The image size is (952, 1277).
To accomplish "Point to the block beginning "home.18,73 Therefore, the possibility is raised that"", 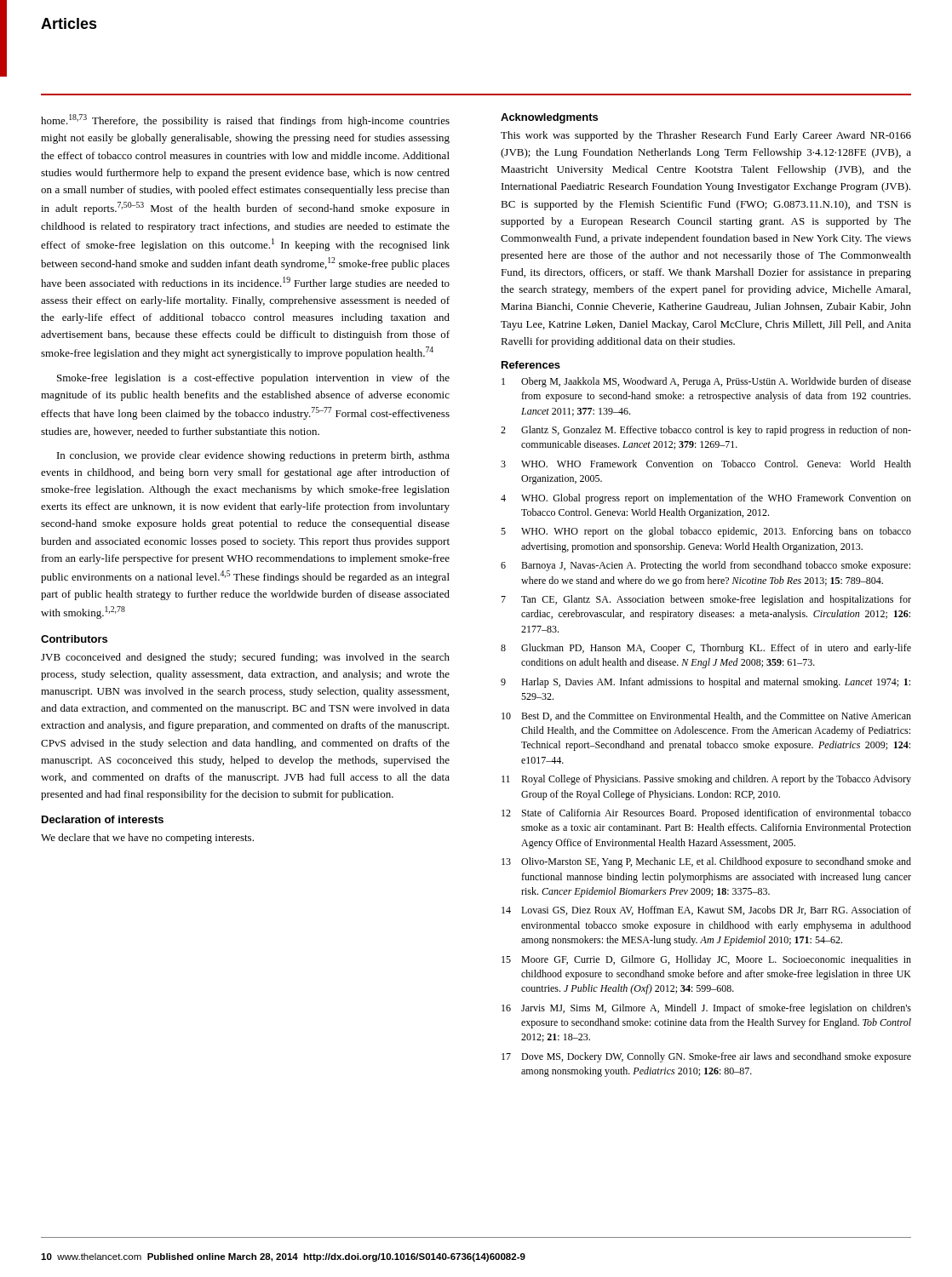I will point(245,366).
